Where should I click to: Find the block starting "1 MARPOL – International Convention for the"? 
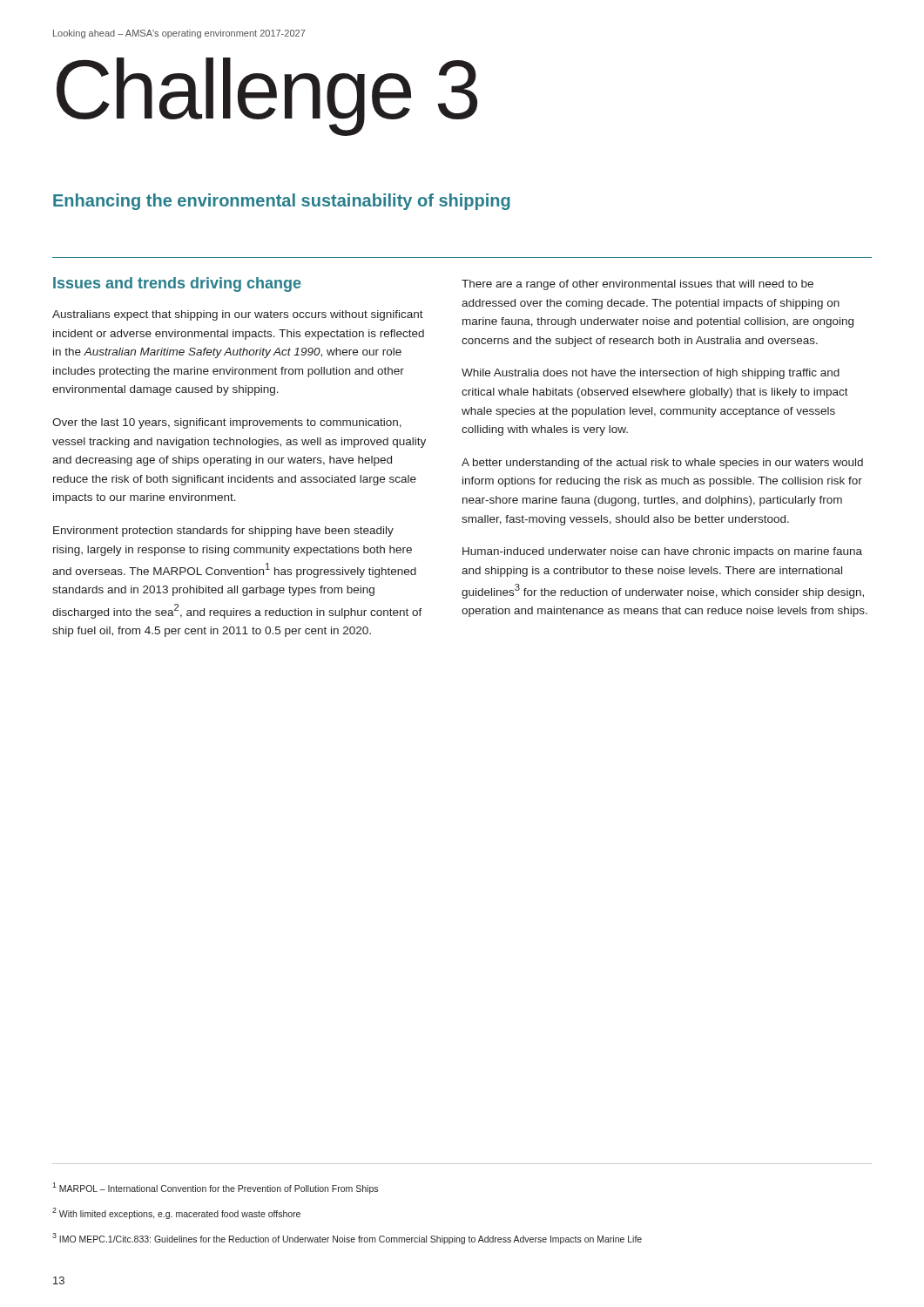pyautogui.click(x=215, y=1188)
